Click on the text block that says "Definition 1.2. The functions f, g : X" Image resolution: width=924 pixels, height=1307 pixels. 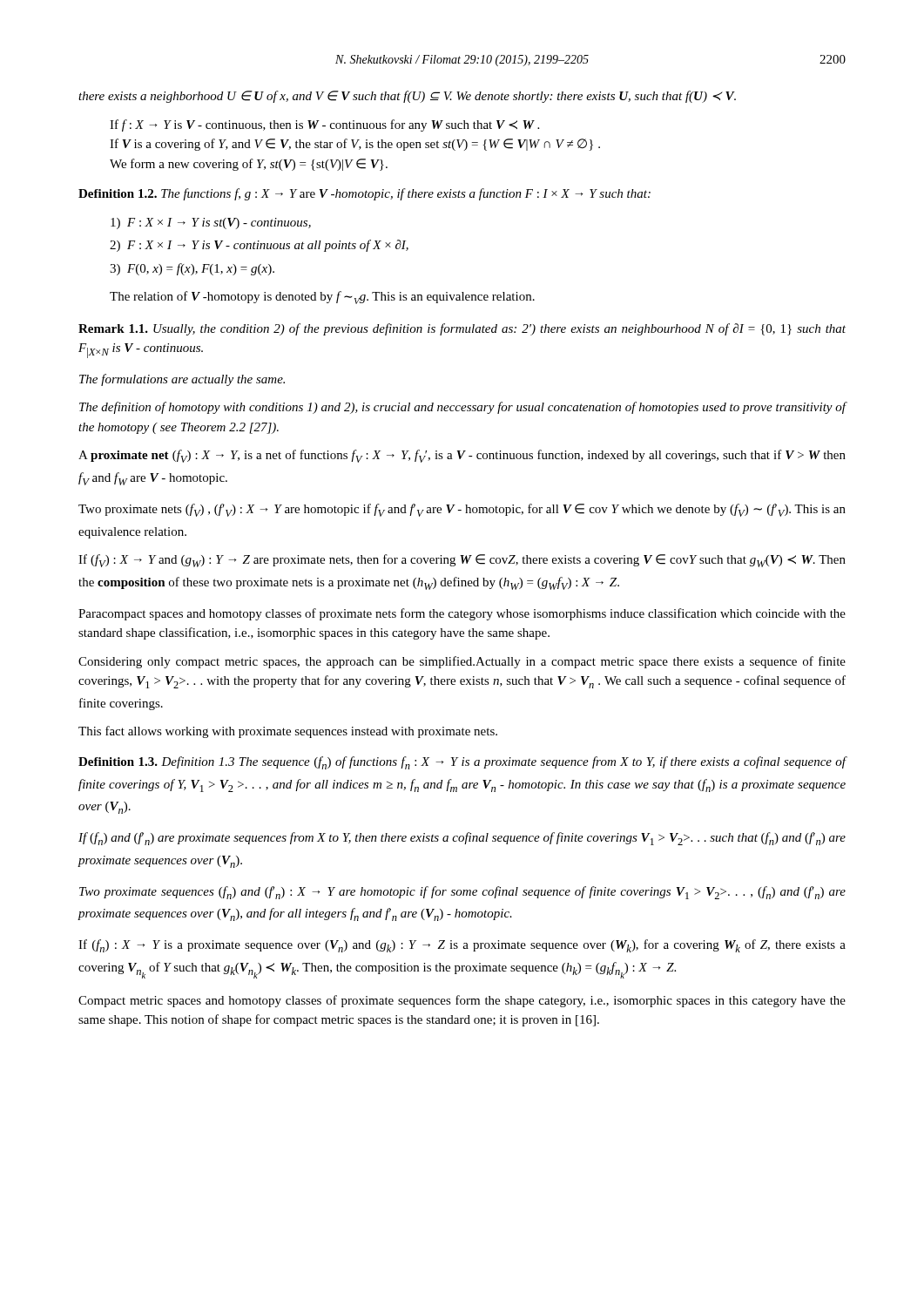coord(462,194)
